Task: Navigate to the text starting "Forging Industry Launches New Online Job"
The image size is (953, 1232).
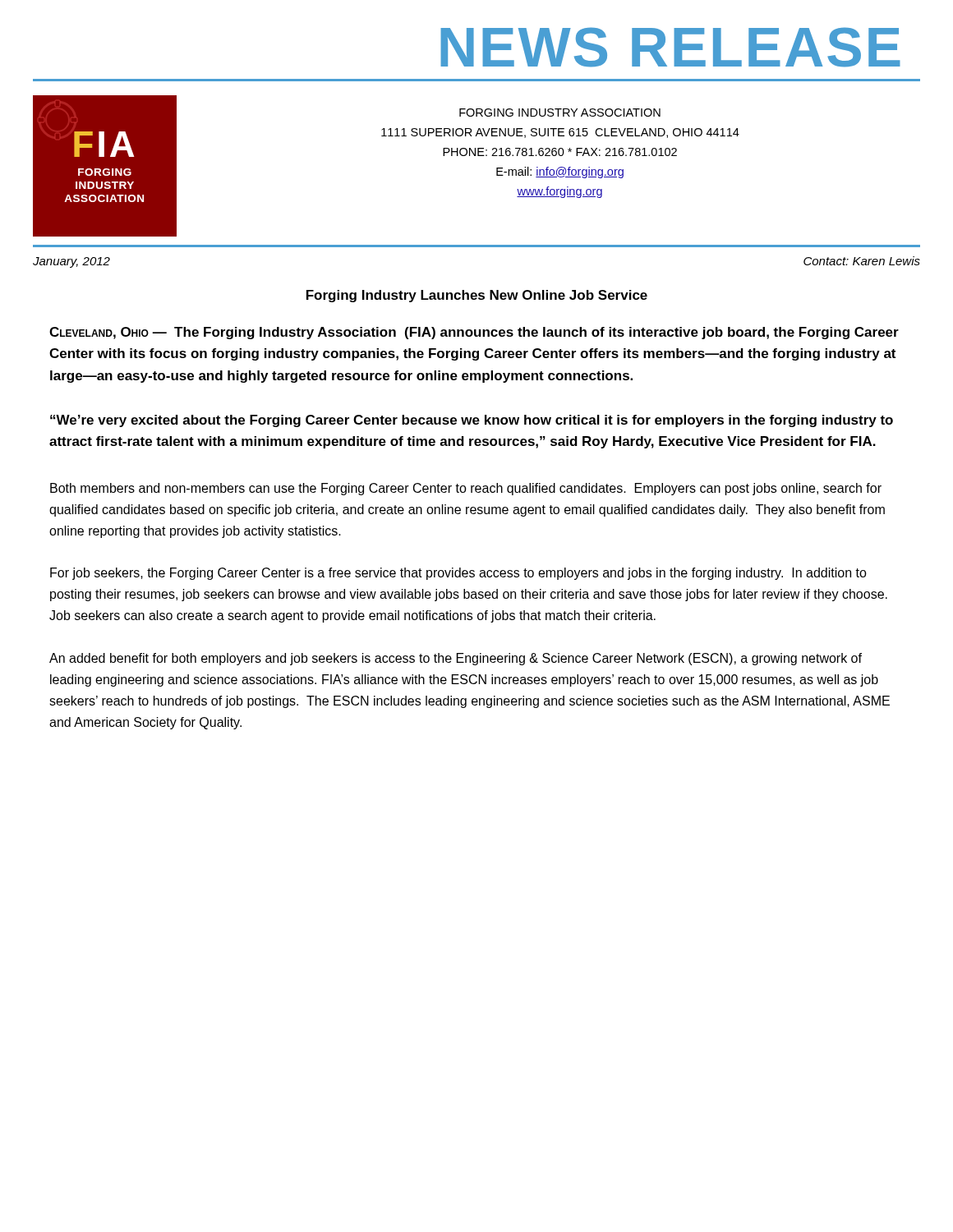Action: pos(476,295)
